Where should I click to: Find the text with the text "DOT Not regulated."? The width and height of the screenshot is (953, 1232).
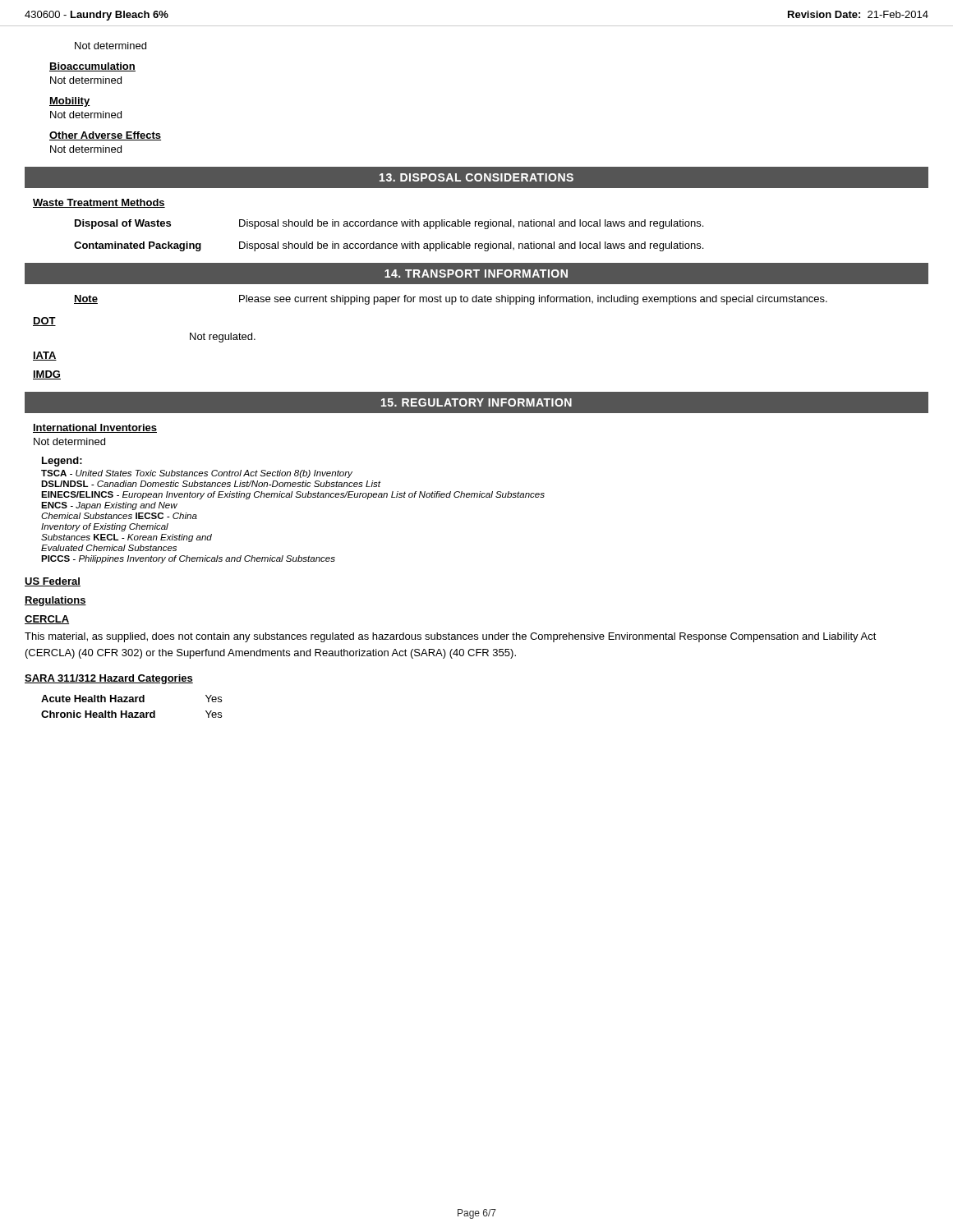coord(44,322)
